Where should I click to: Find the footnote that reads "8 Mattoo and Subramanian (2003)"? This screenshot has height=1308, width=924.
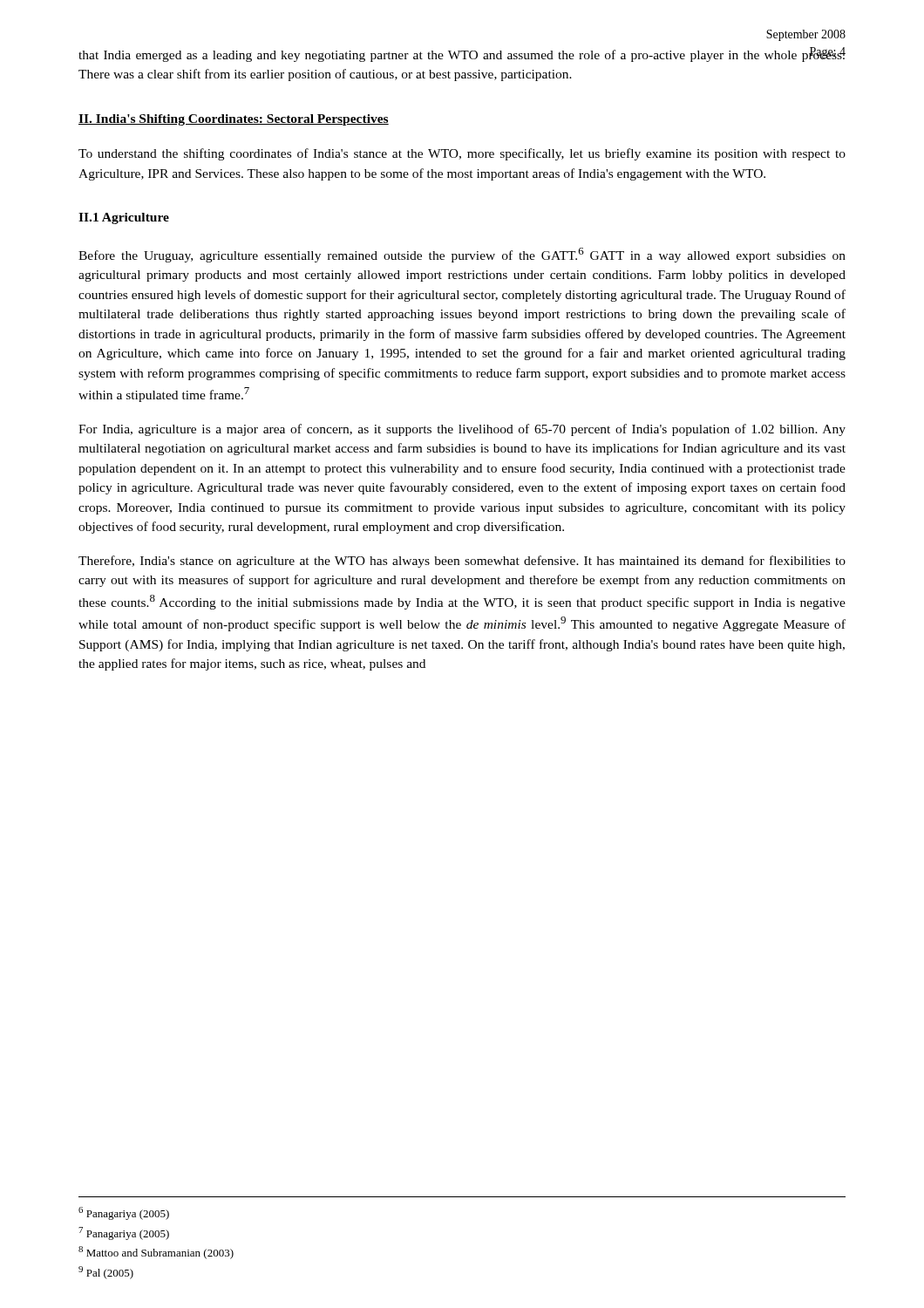click(156, 1252)
